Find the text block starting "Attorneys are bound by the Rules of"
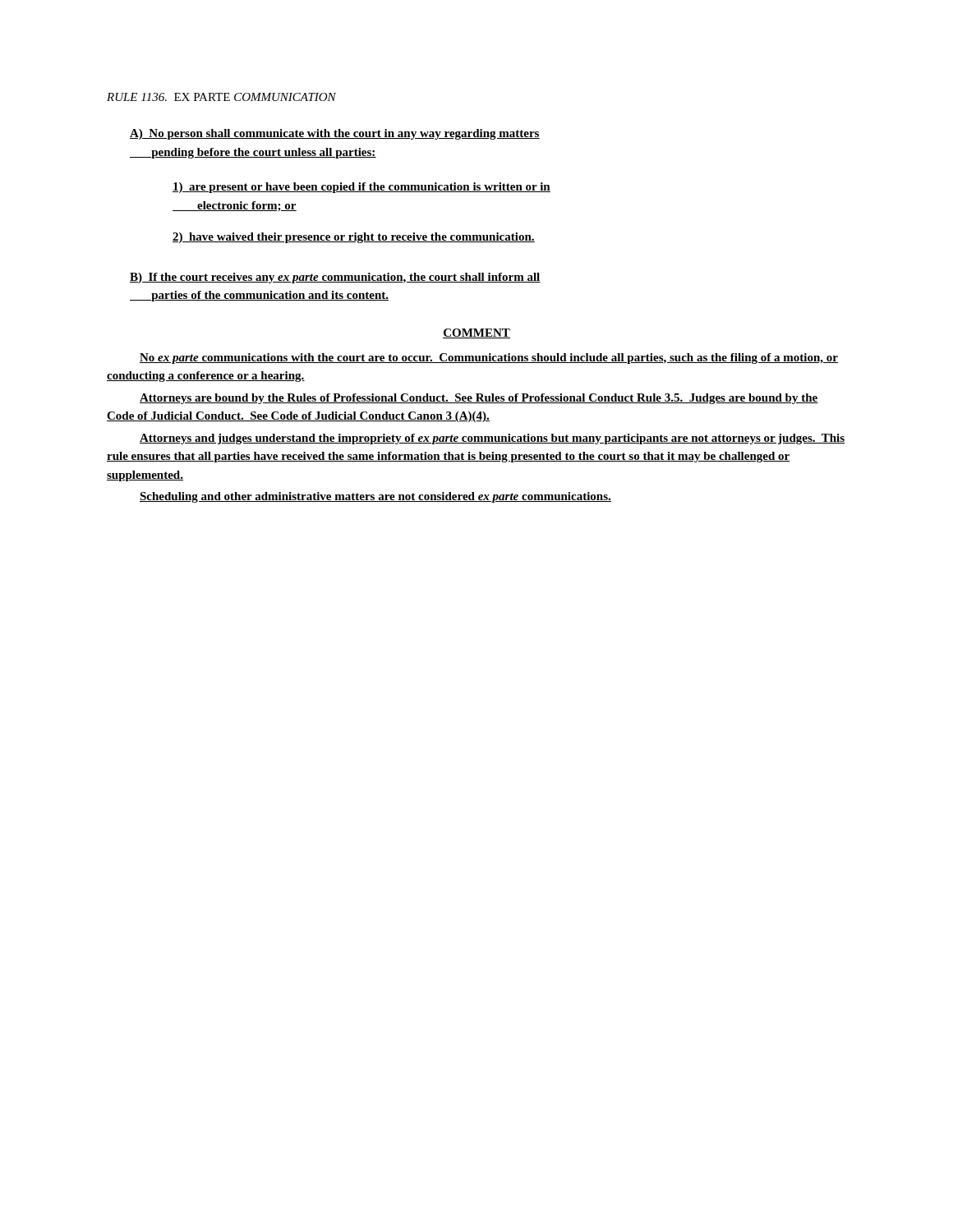The image size is (953, 1232). coord(462,406)
